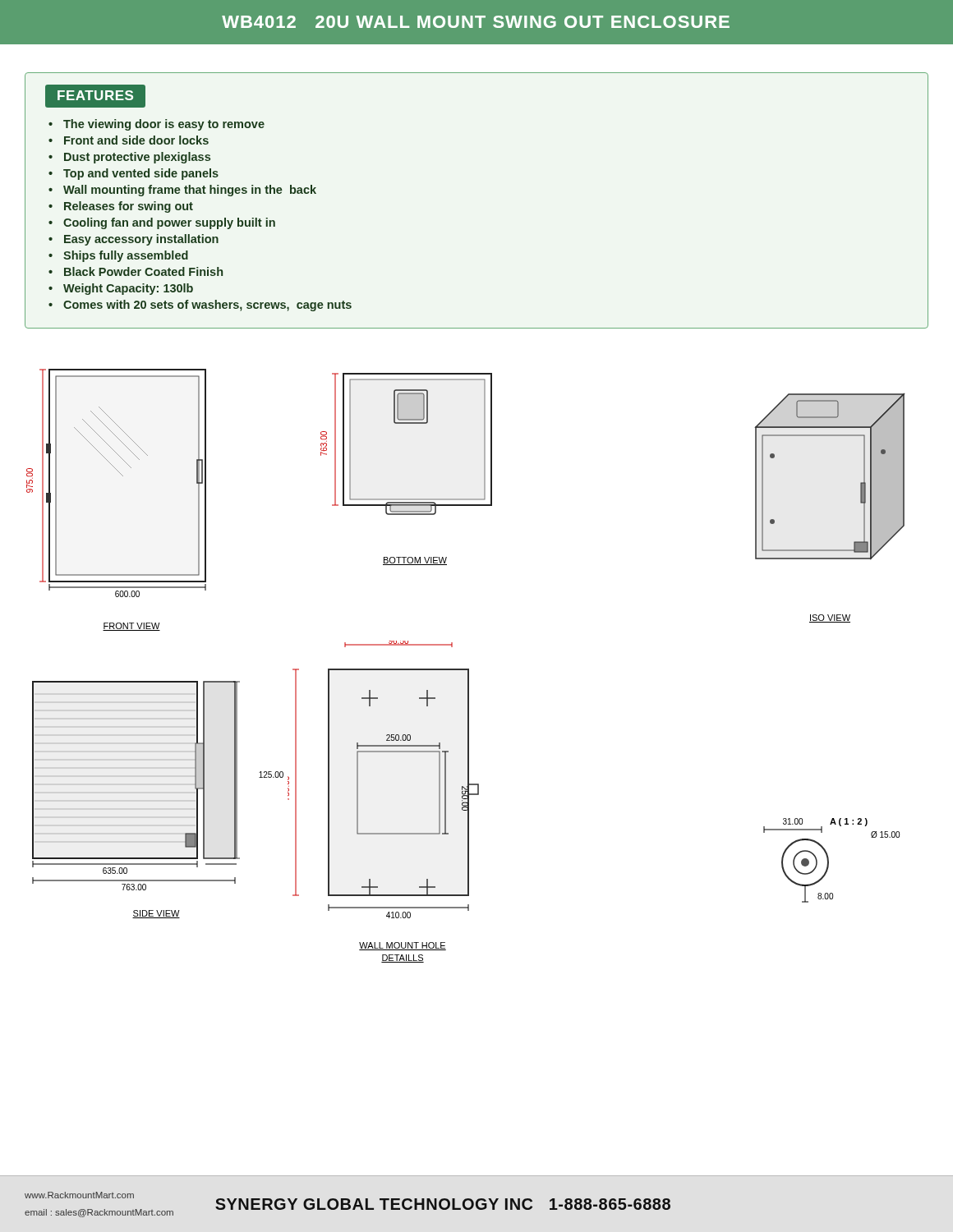Locate the list item containing "•Black Powder Coated"
This screenshot has width=953, height=1232.
tap(136, 272)
